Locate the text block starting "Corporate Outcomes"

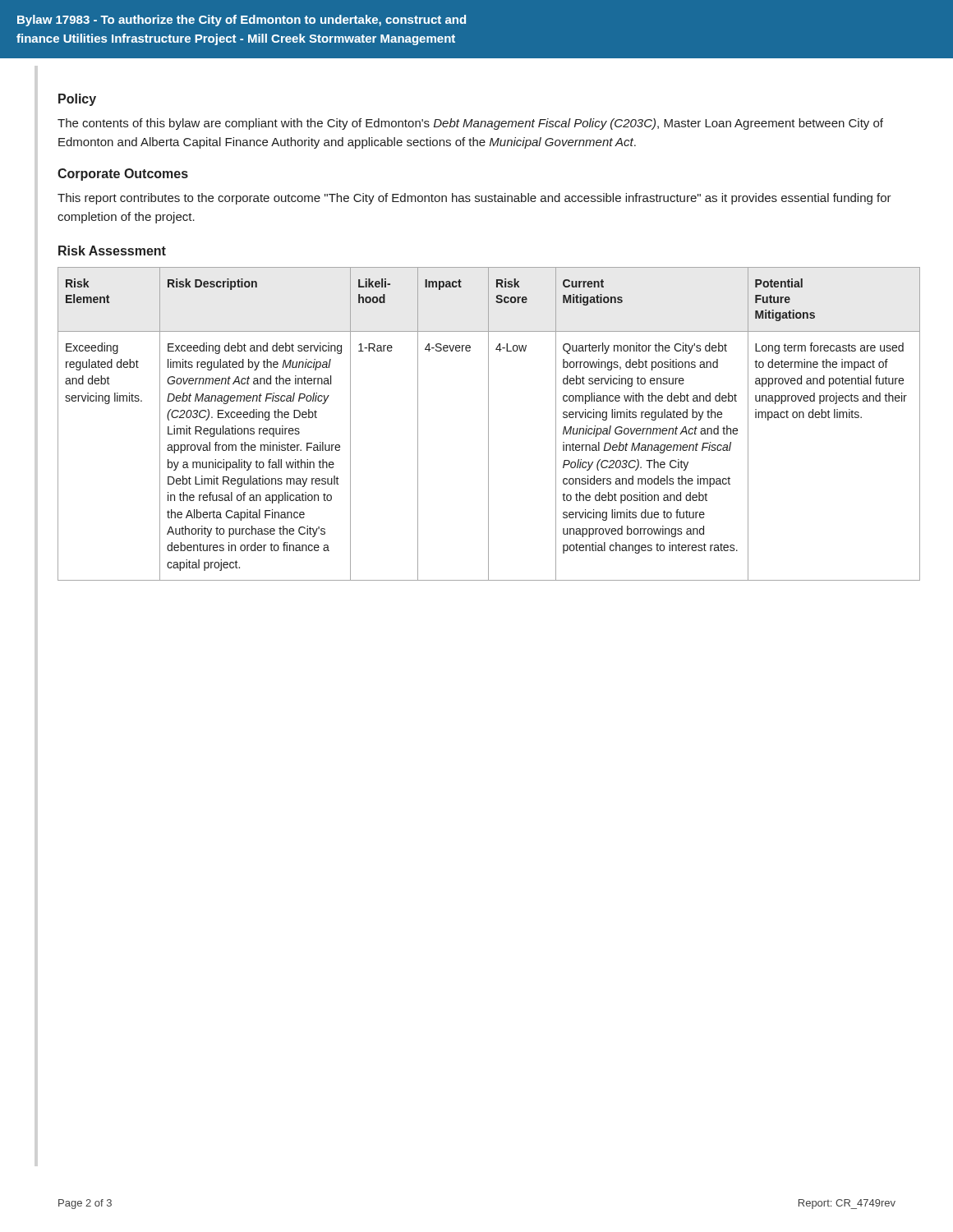pyautogui.click(x=123, y=173)
